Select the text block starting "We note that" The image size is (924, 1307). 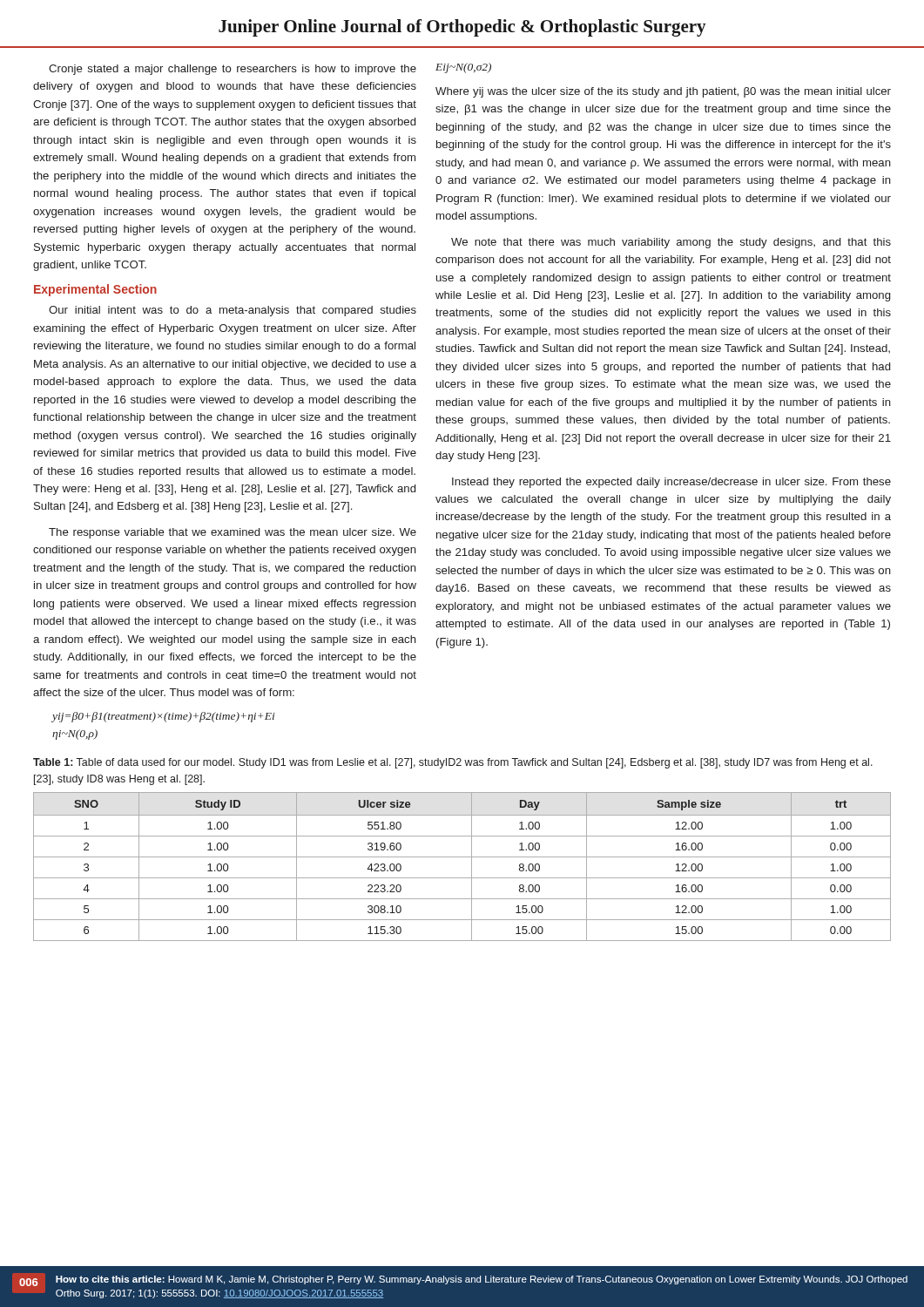point(663,349)
